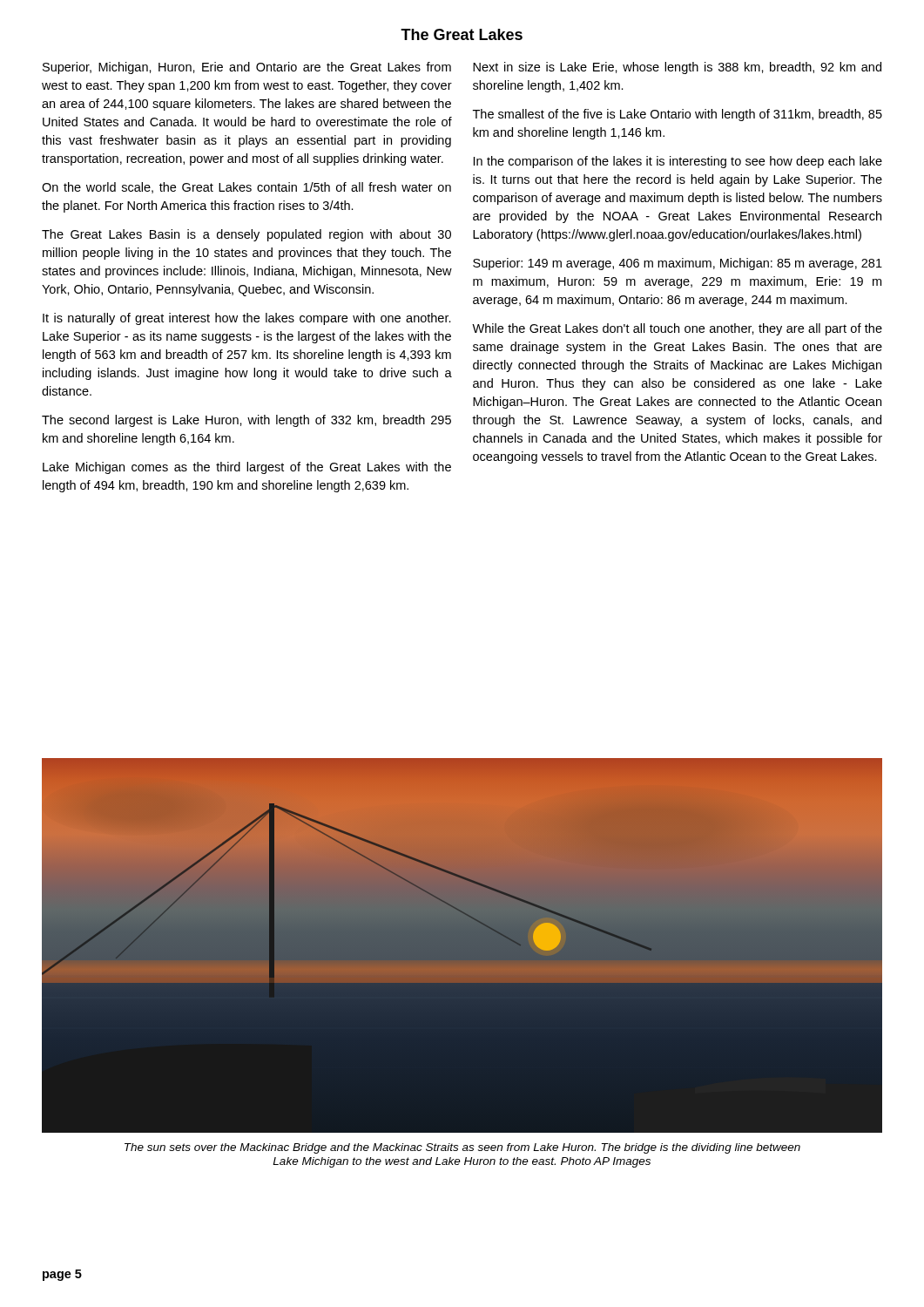Screen dimensions: 1307x924
Task: Click on the text block containing "On the world scale, the Great Lakes contain"
Action: pos(247,197)
